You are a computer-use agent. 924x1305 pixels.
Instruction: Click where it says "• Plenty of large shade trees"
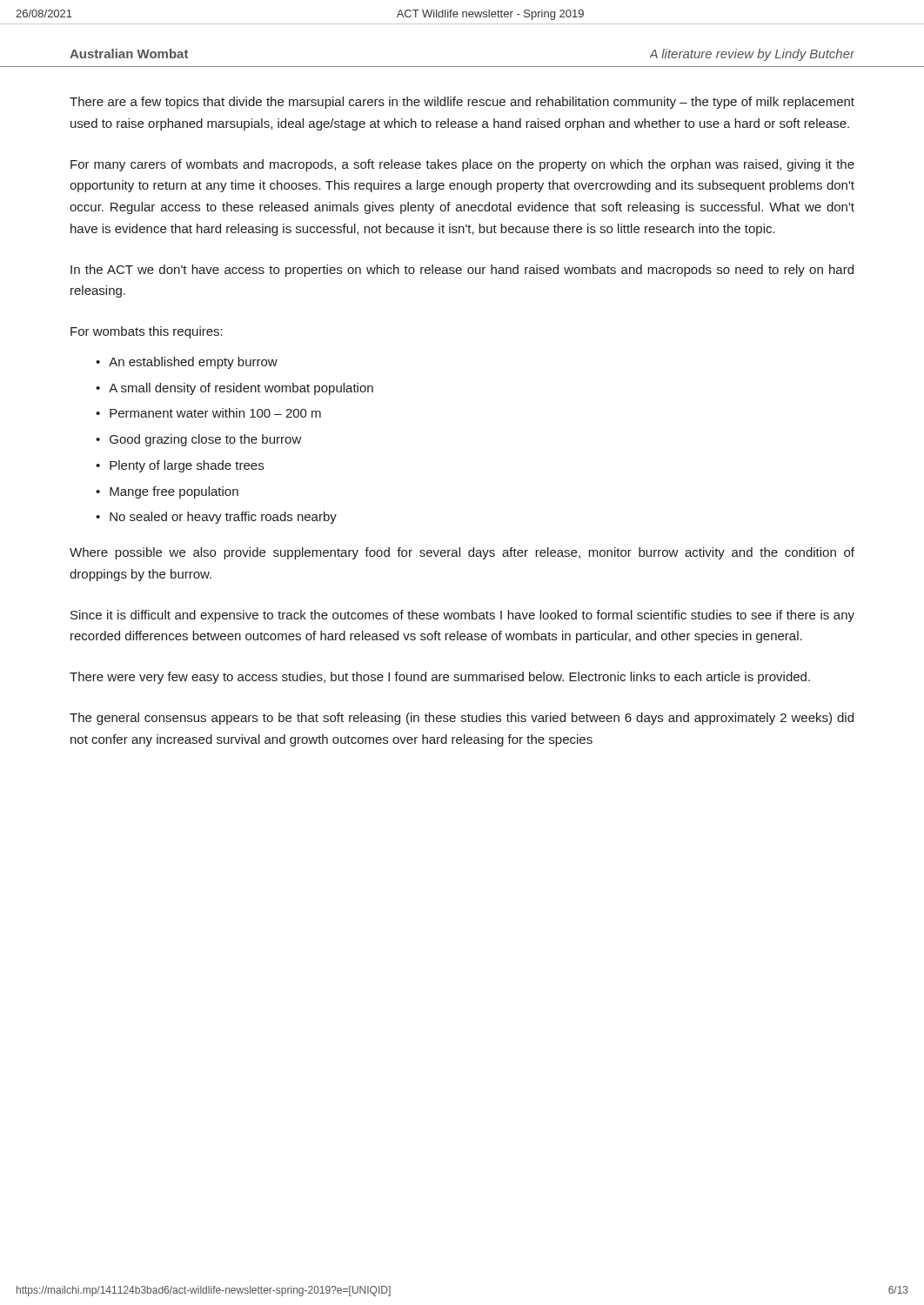[180, 466]
